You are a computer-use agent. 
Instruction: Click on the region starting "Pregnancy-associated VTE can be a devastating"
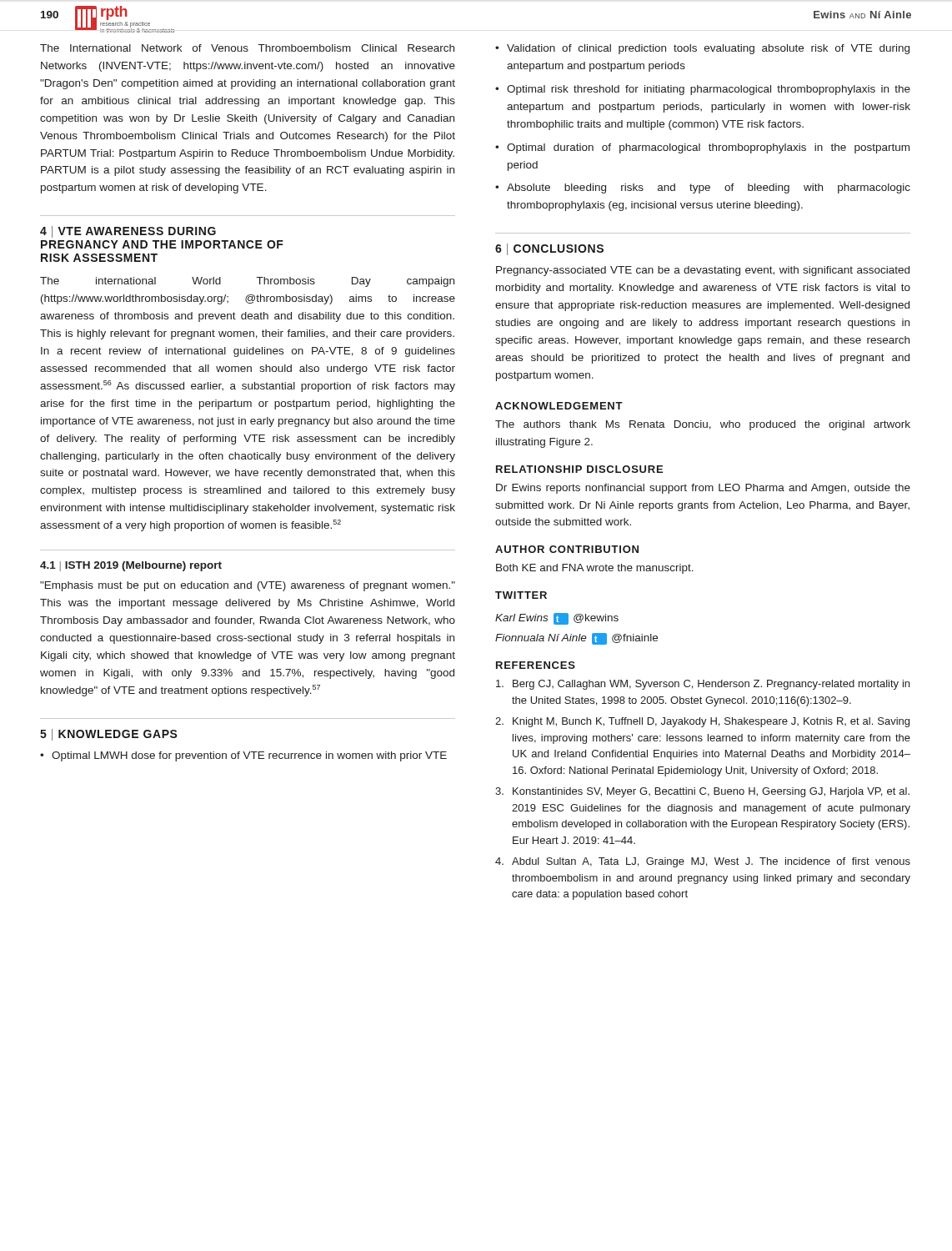[x=703, y=323]
